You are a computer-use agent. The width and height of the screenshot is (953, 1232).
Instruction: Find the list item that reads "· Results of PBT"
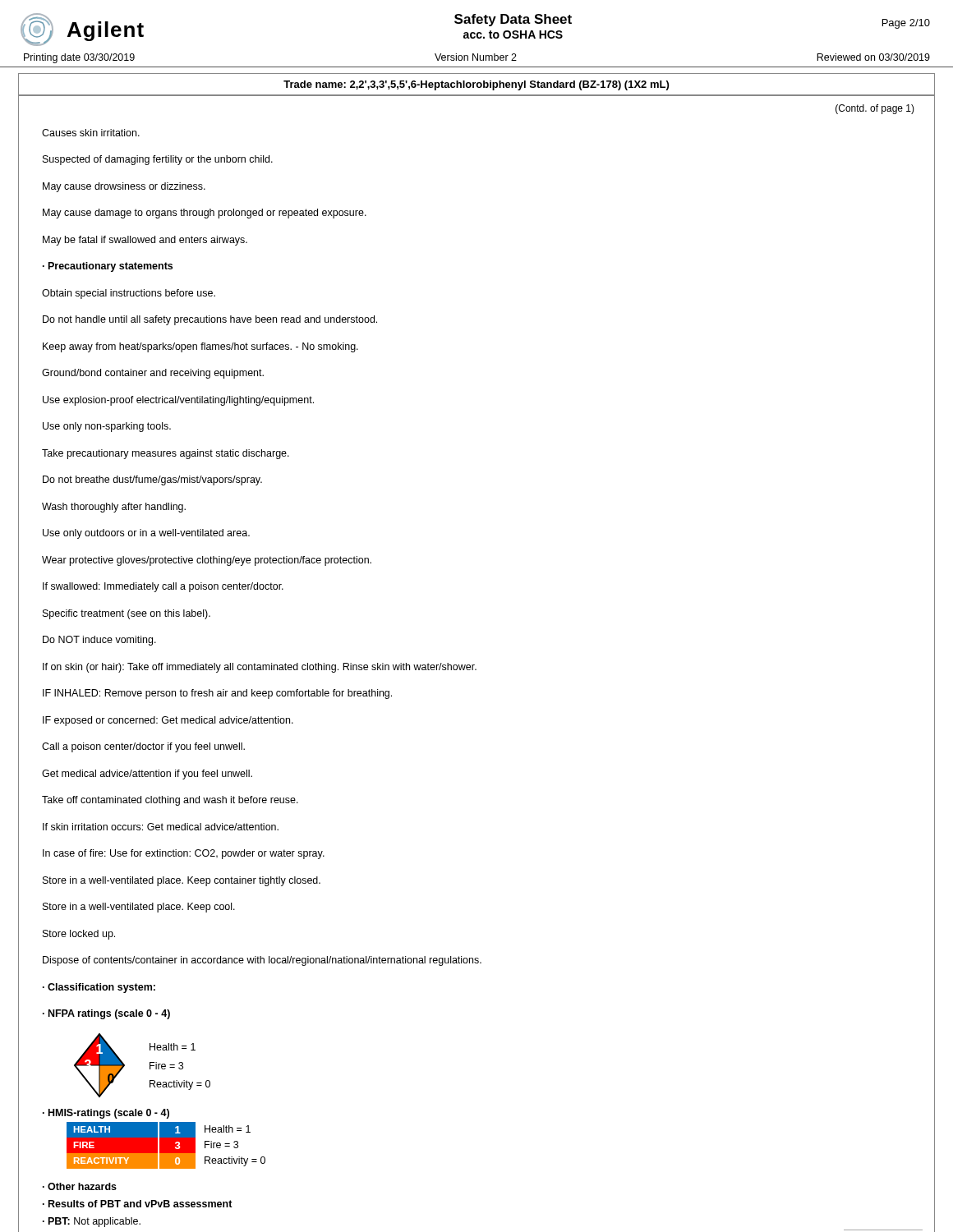click(137, 1204)
